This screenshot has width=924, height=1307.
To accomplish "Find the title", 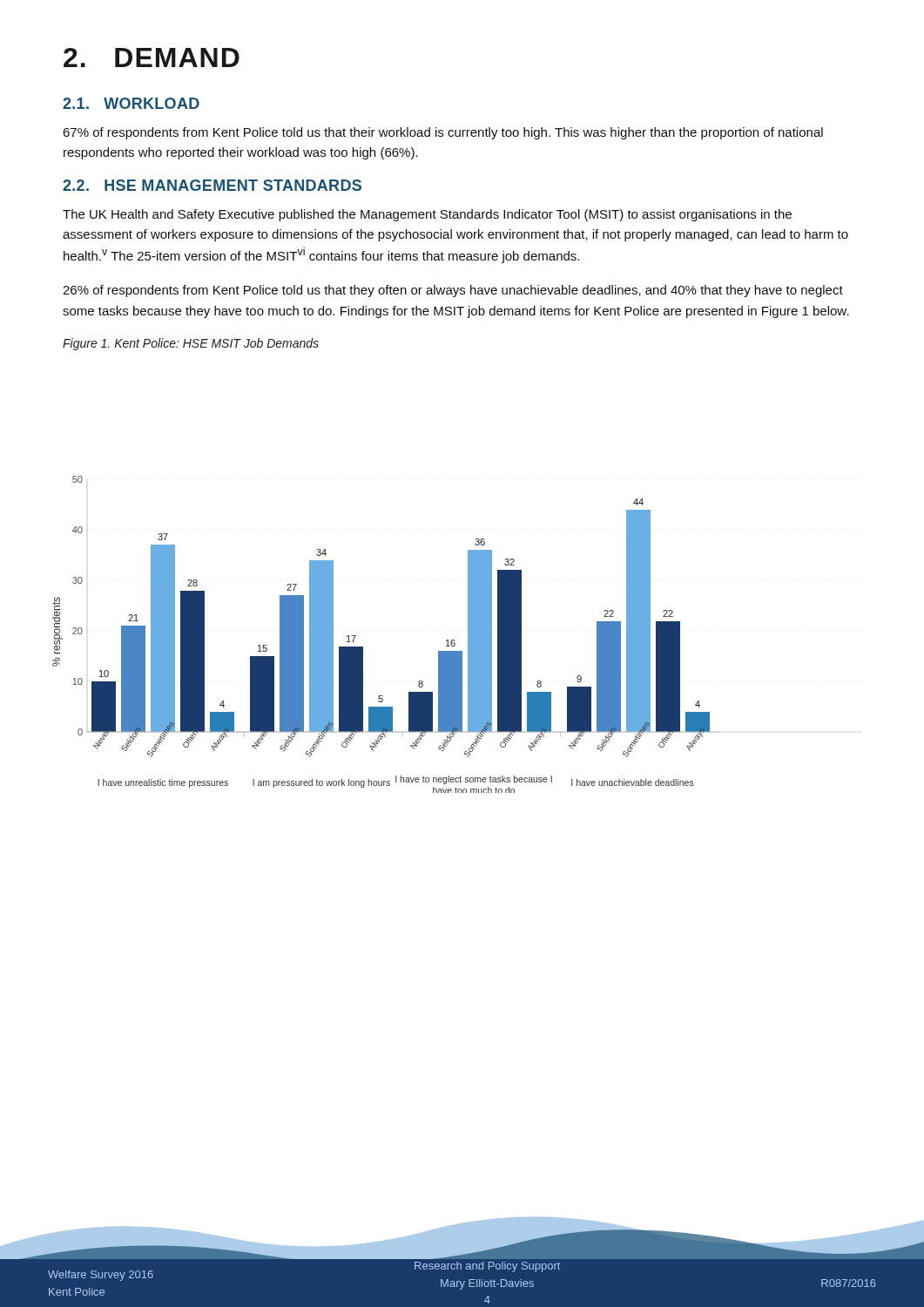I will click(462, 58).
